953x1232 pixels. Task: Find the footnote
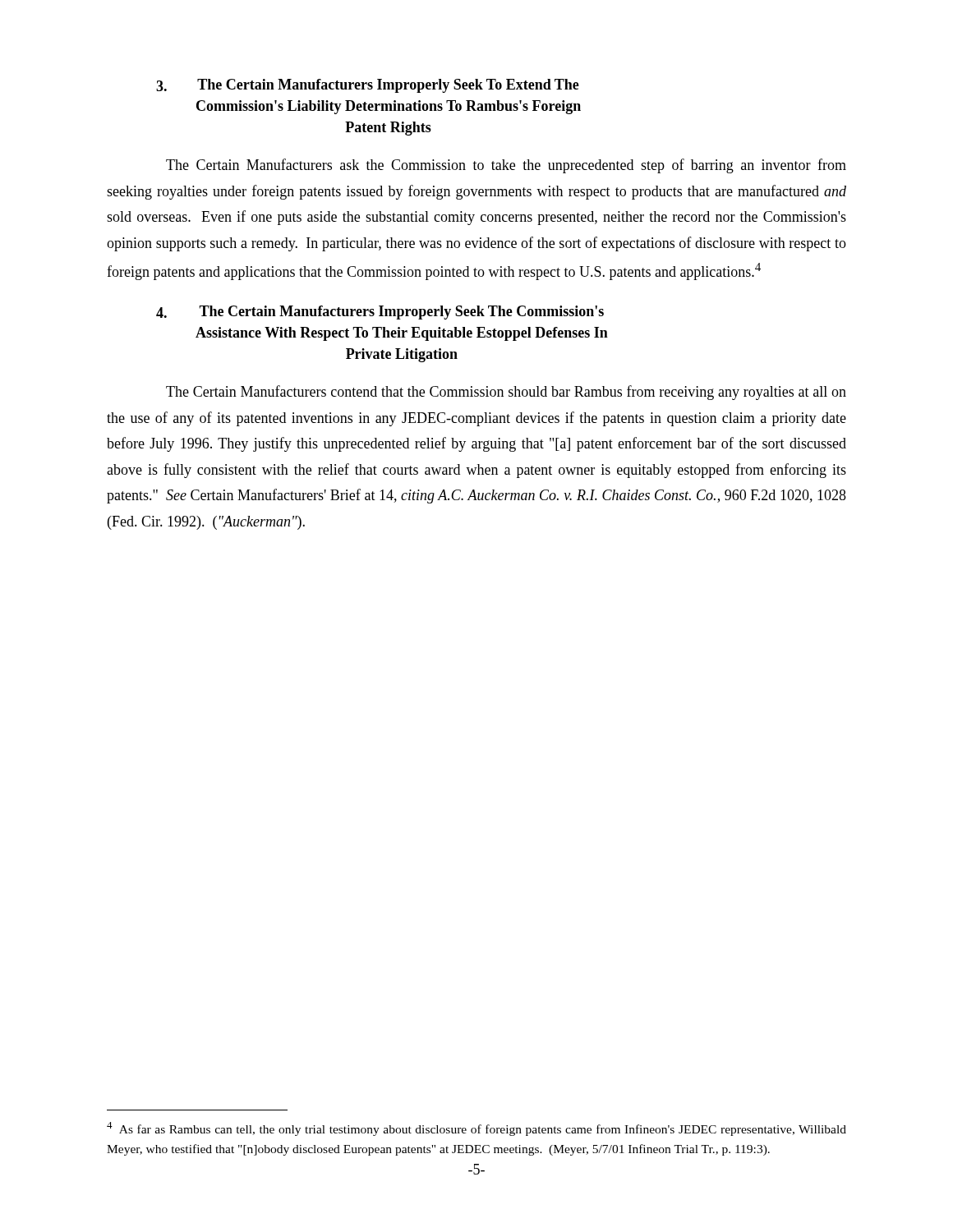pos(476,1137)
